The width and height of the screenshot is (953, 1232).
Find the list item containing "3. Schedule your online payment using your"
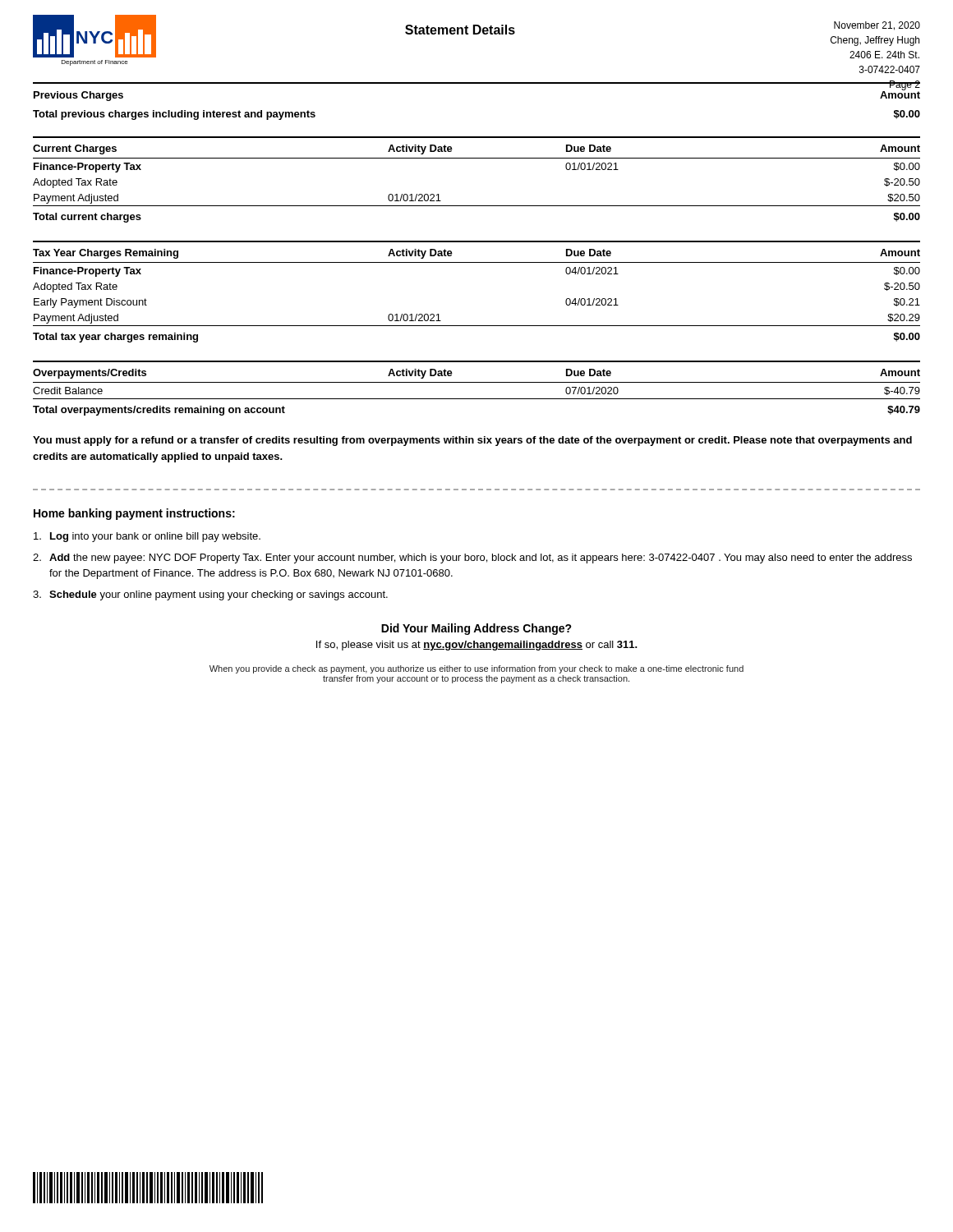point(211,594)
